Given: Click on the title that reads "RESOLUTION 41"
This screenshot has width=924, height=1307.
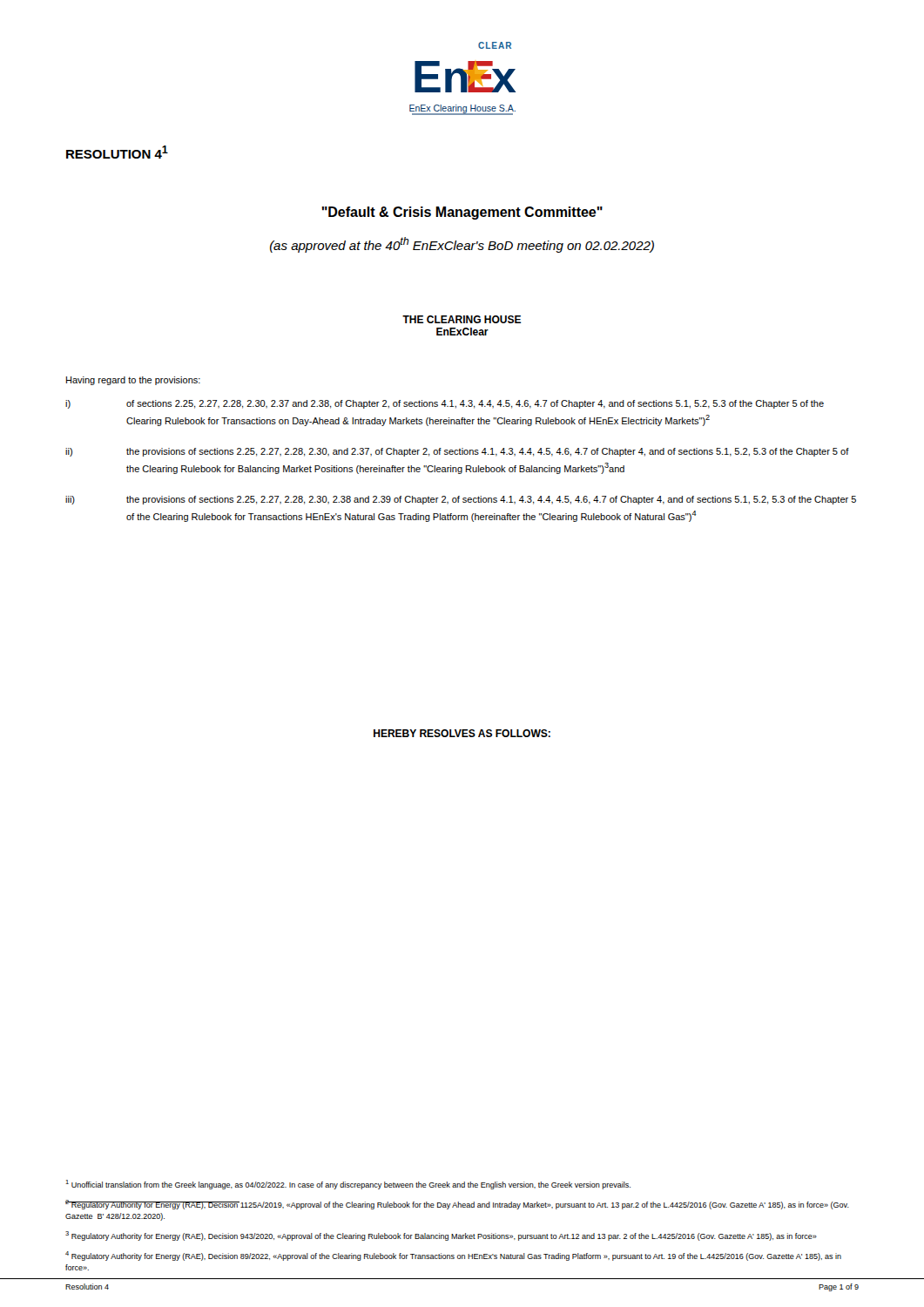Looking at the screenshot, I should click(117, 152).
